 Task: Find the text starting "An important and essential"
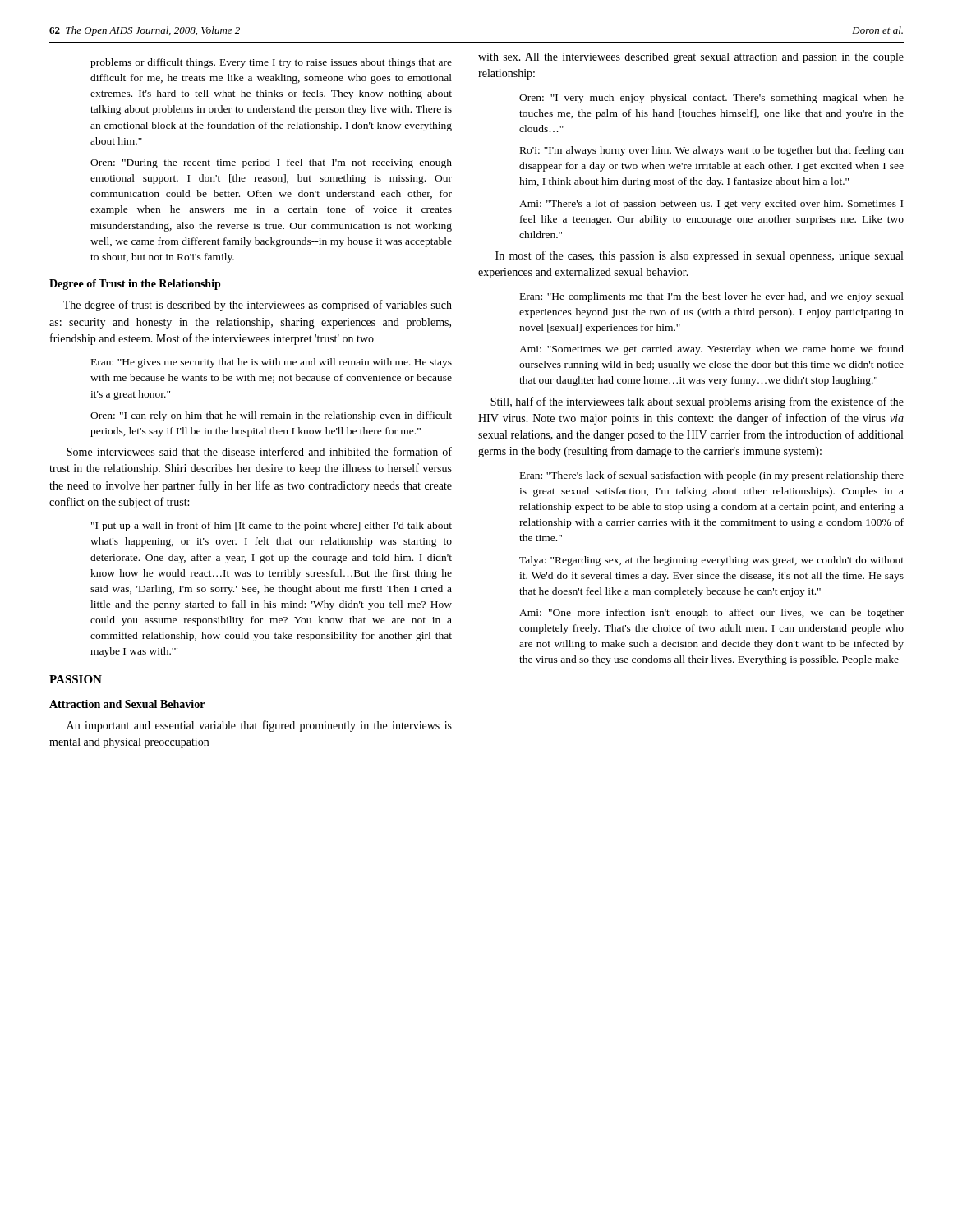coord(251,734)
